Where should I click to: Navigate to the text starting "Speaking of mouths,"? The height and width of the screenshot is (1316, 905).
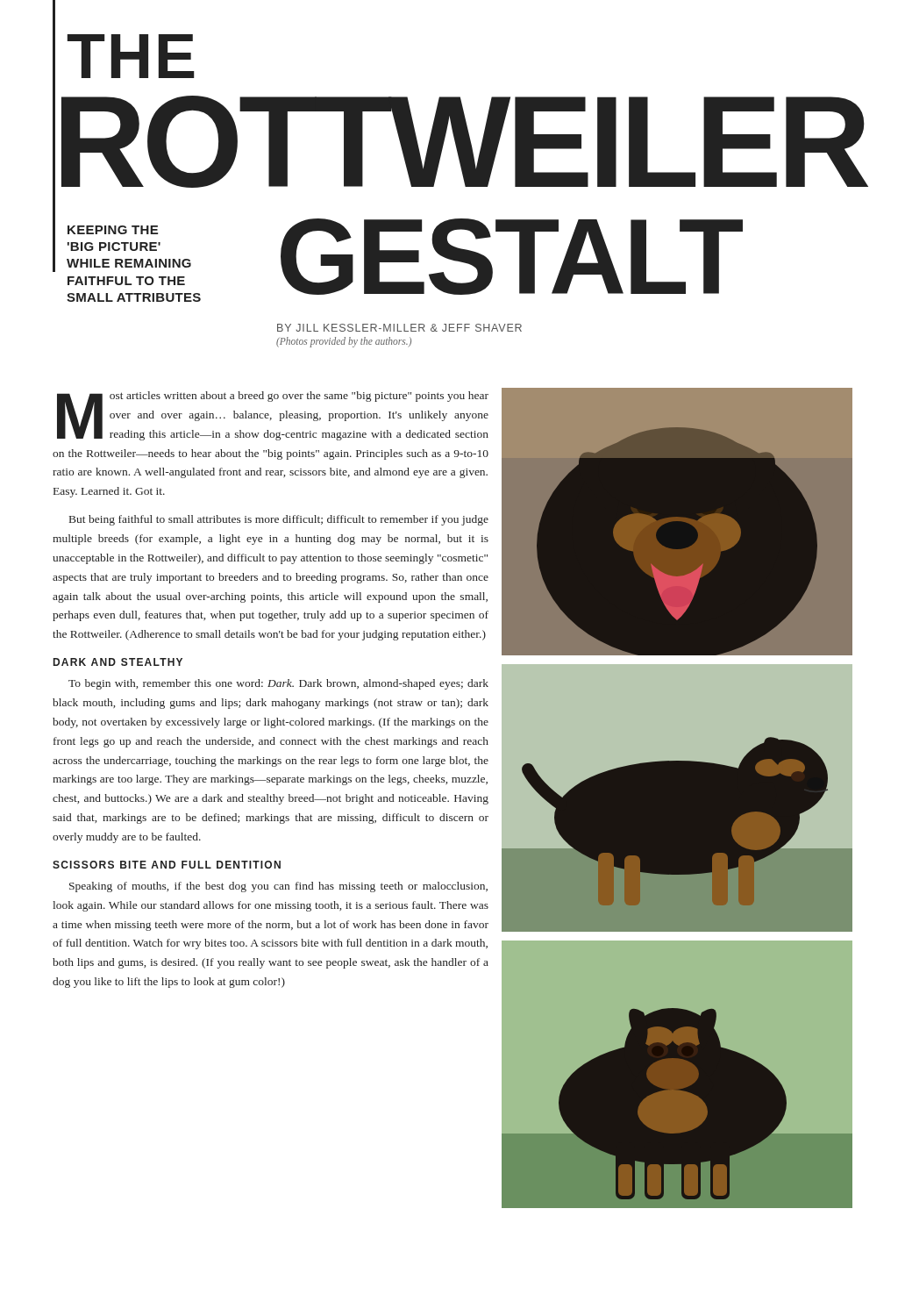271,934
